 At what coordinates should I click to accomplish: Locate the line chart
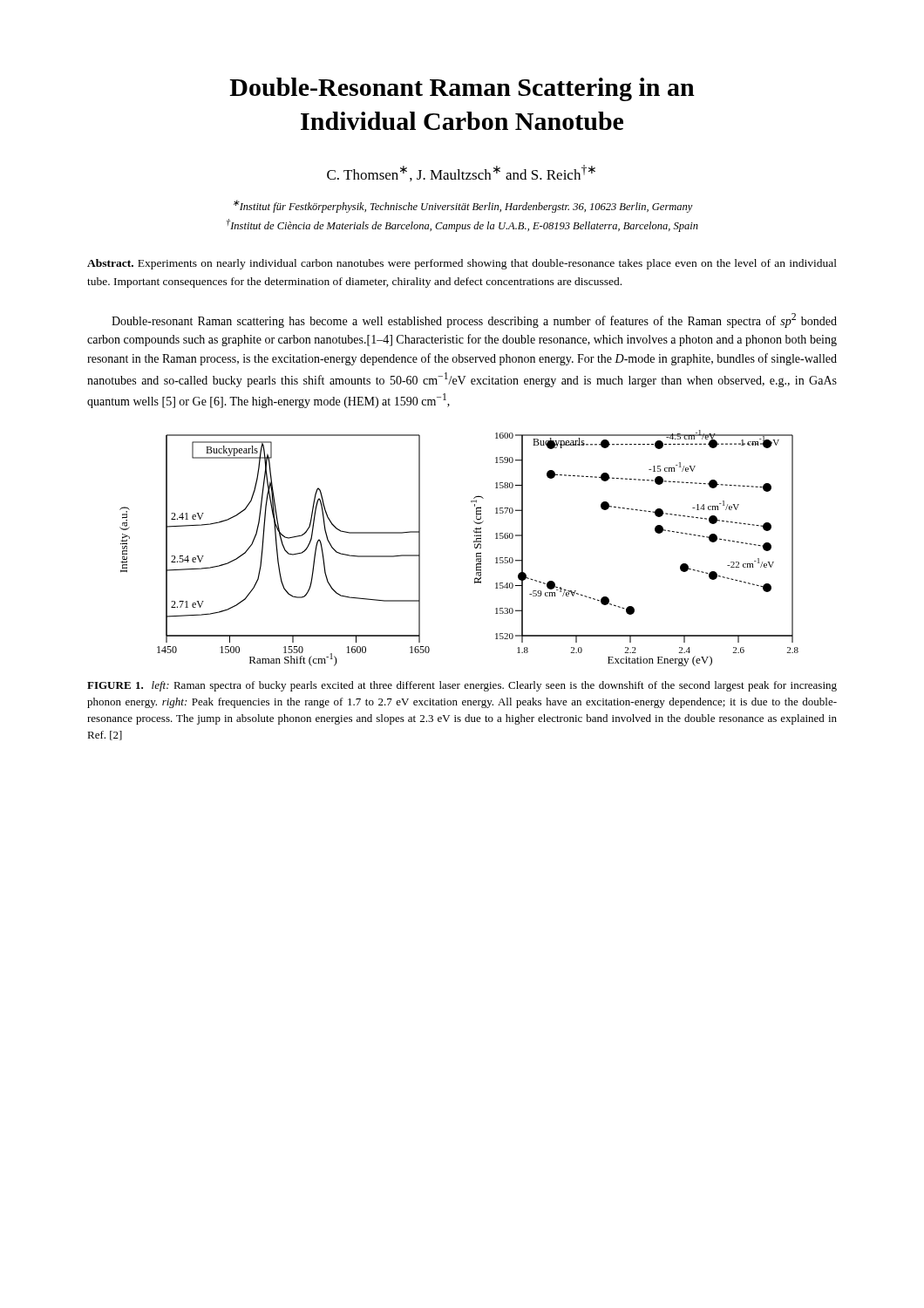(462, 549)
